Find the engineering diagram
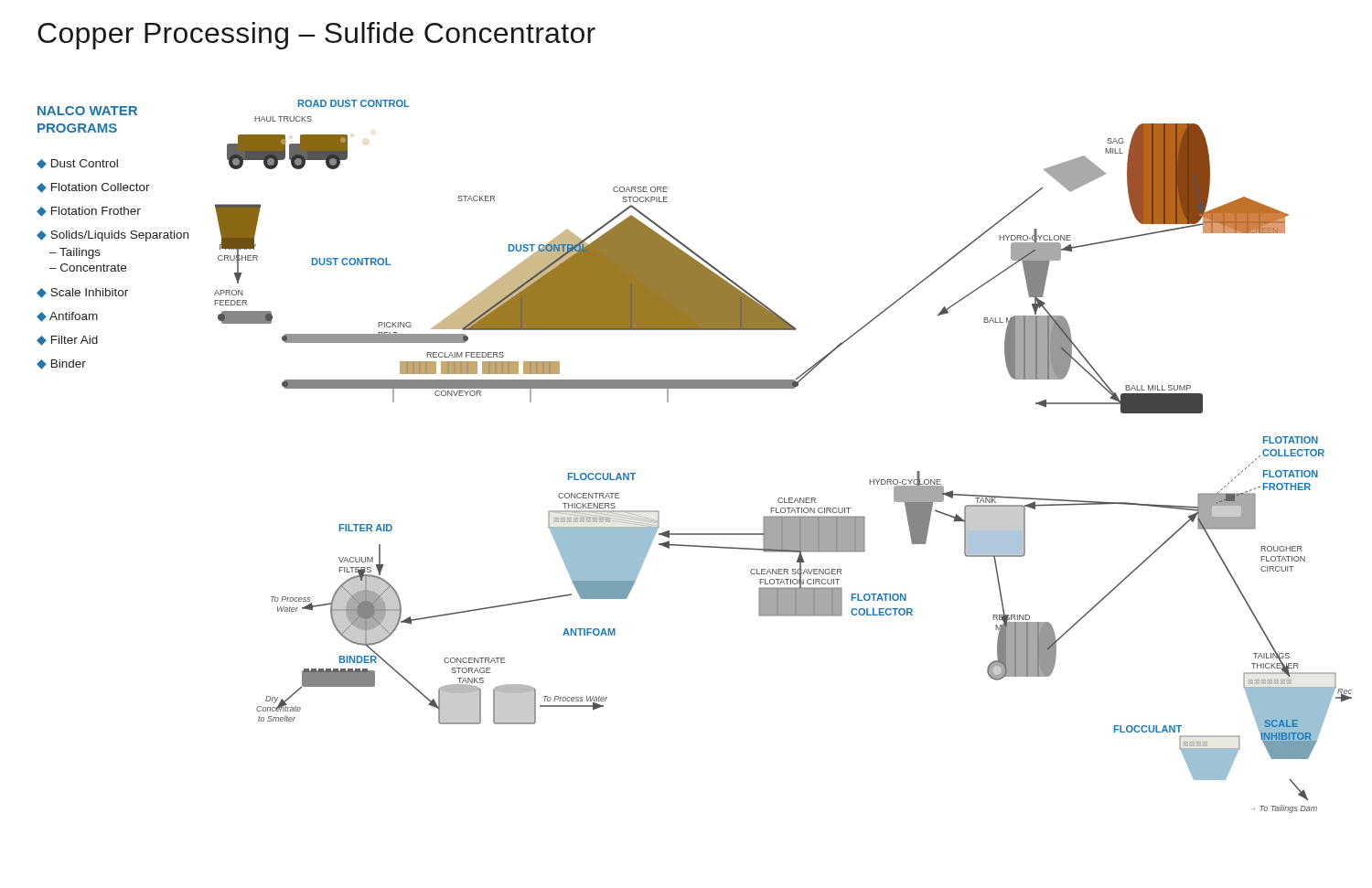The width and height of the screenshot is (1372, 888). pyautogui.click(x=781, y=471)
